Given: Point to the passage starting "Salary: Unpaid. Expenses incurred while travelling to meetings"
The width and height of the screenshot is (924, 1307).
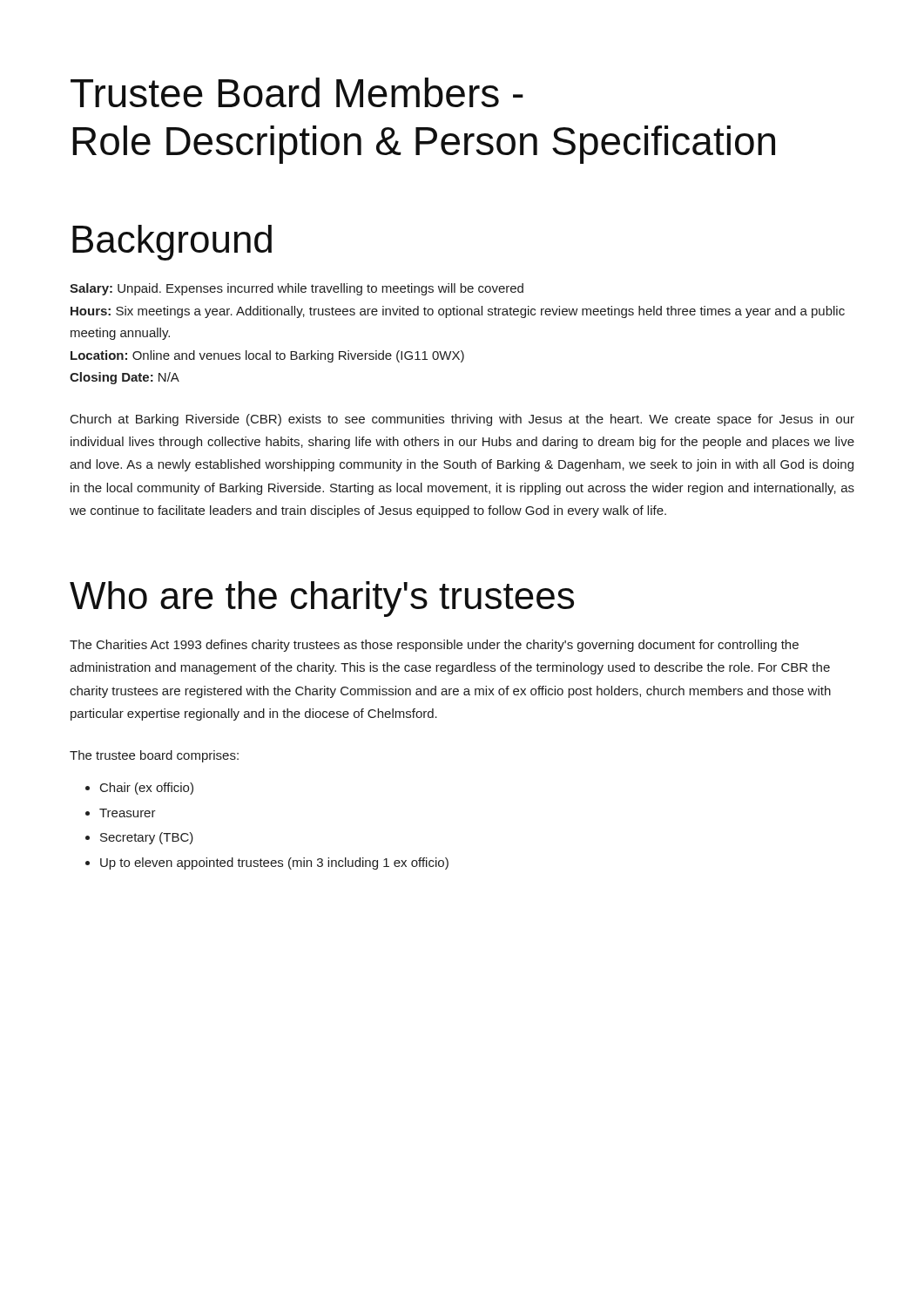Looking at the screenshot, I should (x=297, y=289).
